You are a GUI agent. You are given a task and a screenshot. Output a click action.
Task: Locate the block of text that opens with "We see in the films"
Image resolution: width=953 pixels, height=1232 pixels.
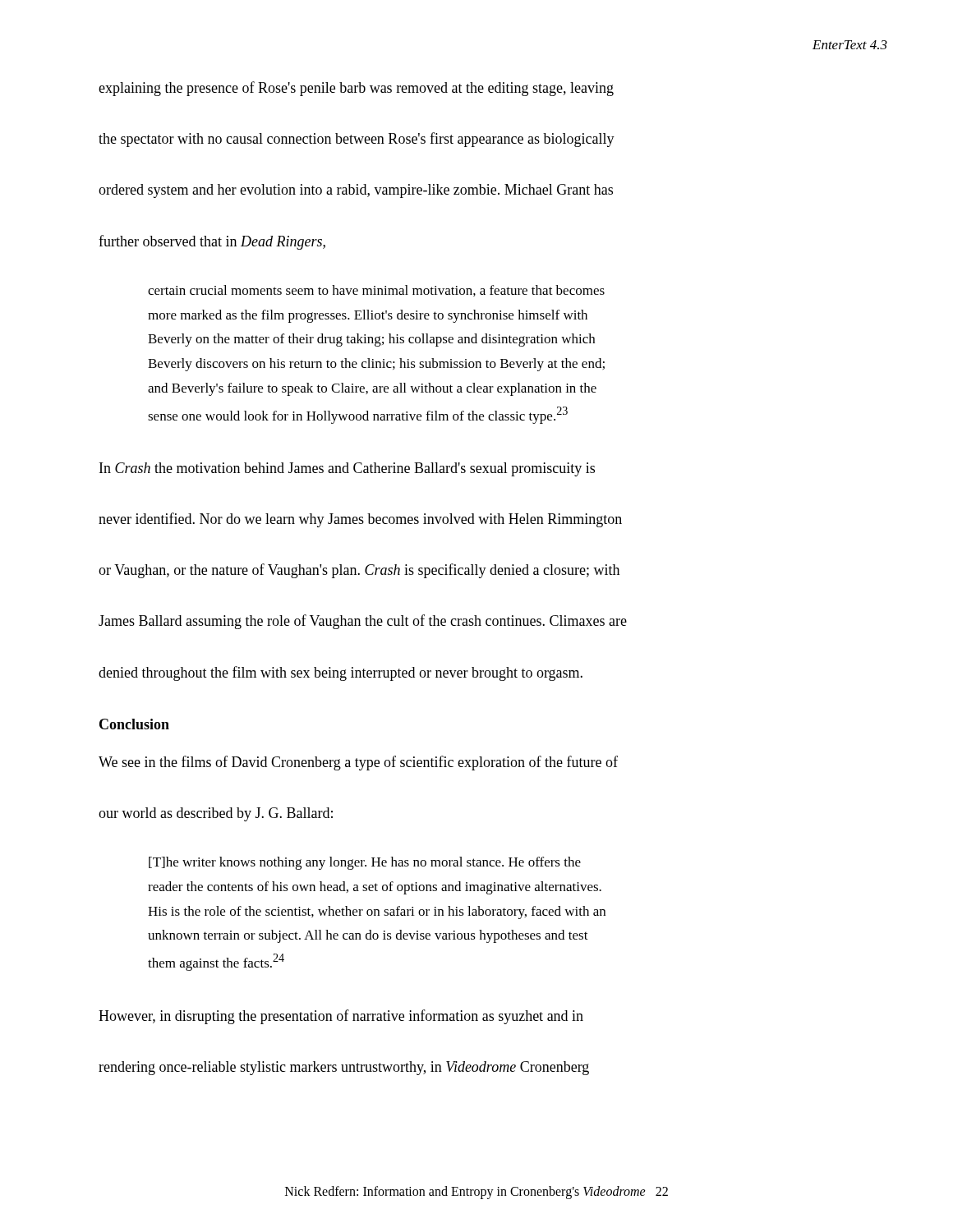[358, 763]
